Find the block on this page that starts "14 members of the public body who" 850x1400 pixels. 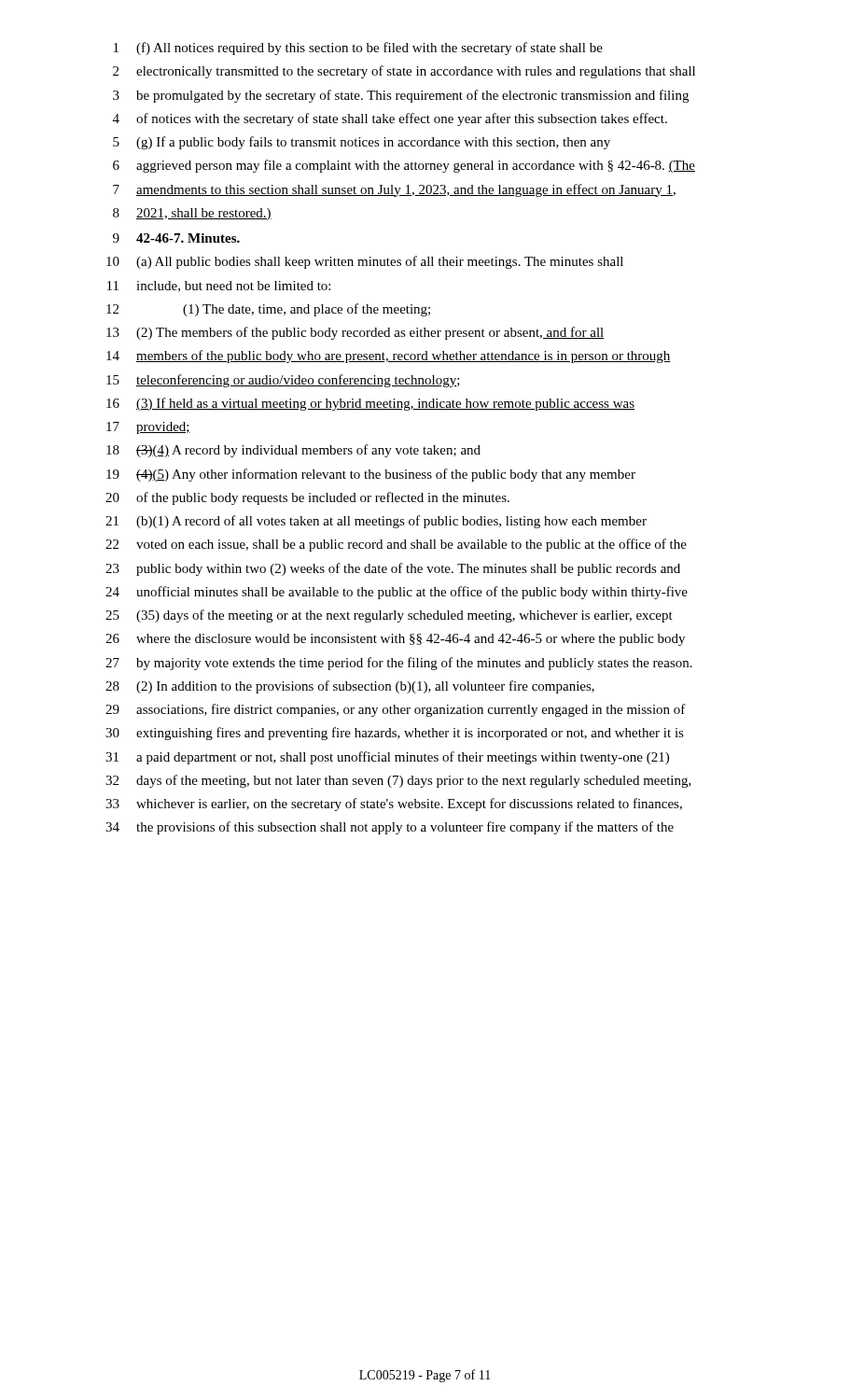click(434, 356)
